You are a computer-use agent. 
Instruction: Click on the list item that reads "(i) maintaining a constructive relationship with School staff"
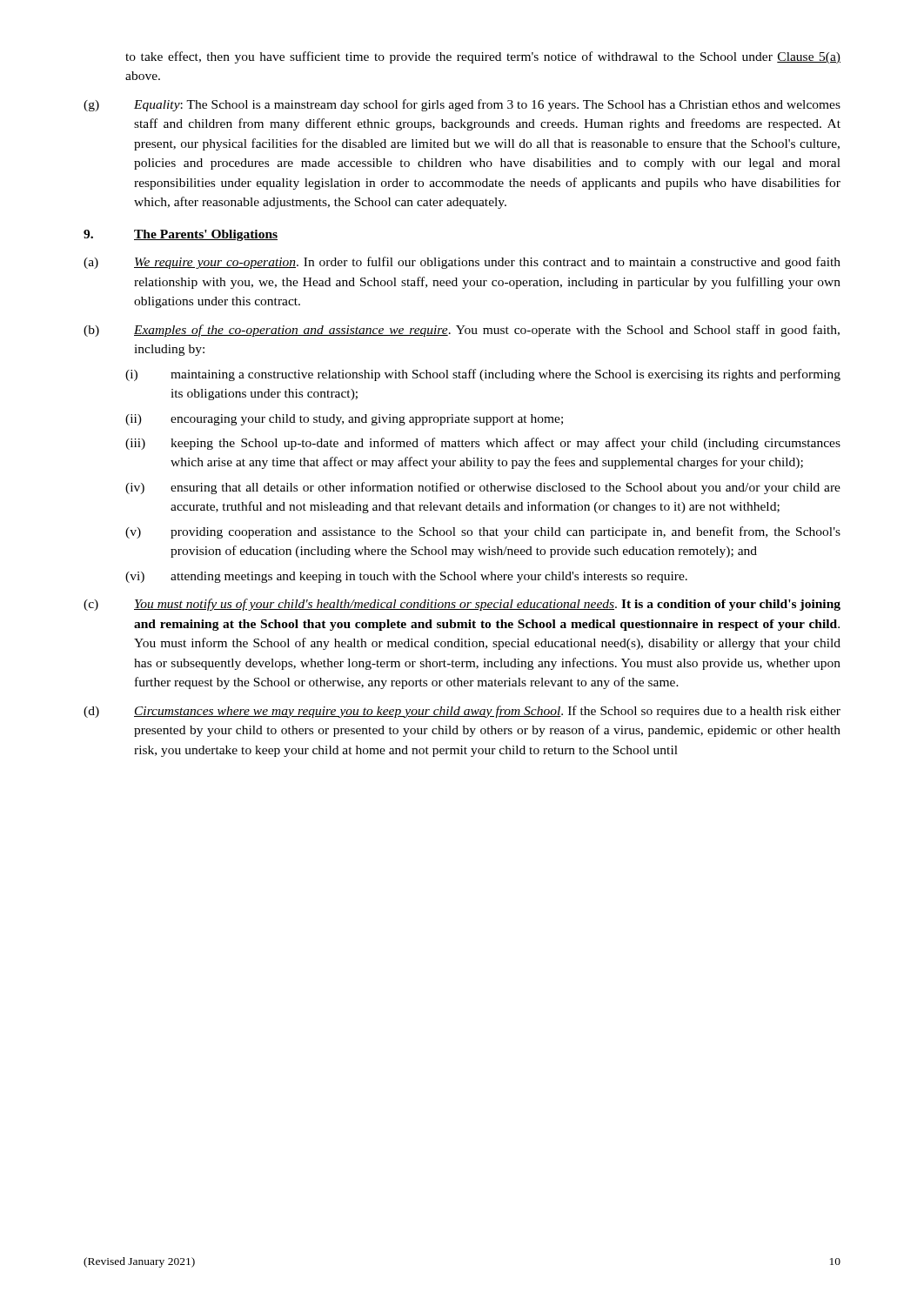tap(483, 384)
